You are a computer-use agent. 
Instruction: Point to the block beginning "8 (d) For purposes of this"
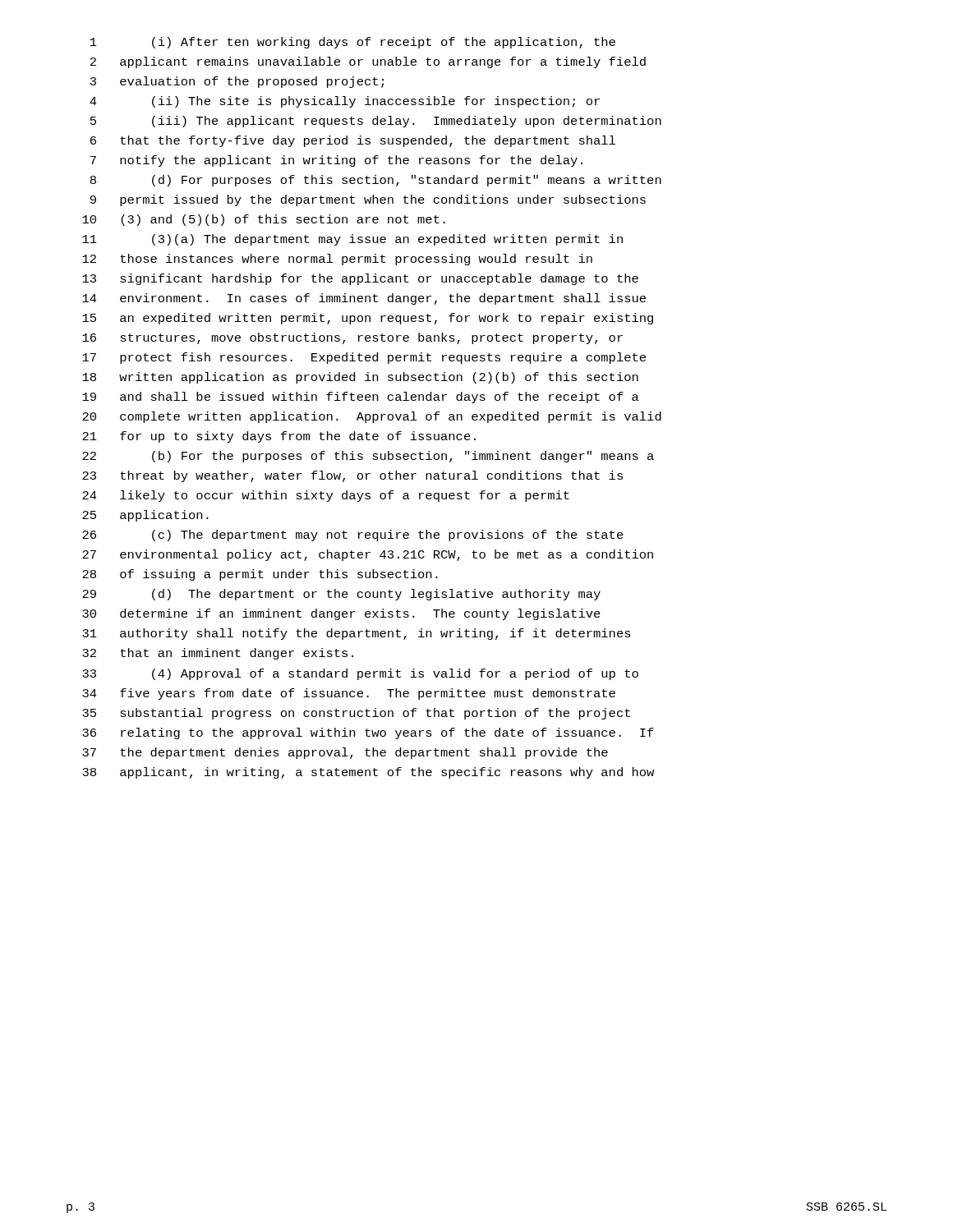476,201
